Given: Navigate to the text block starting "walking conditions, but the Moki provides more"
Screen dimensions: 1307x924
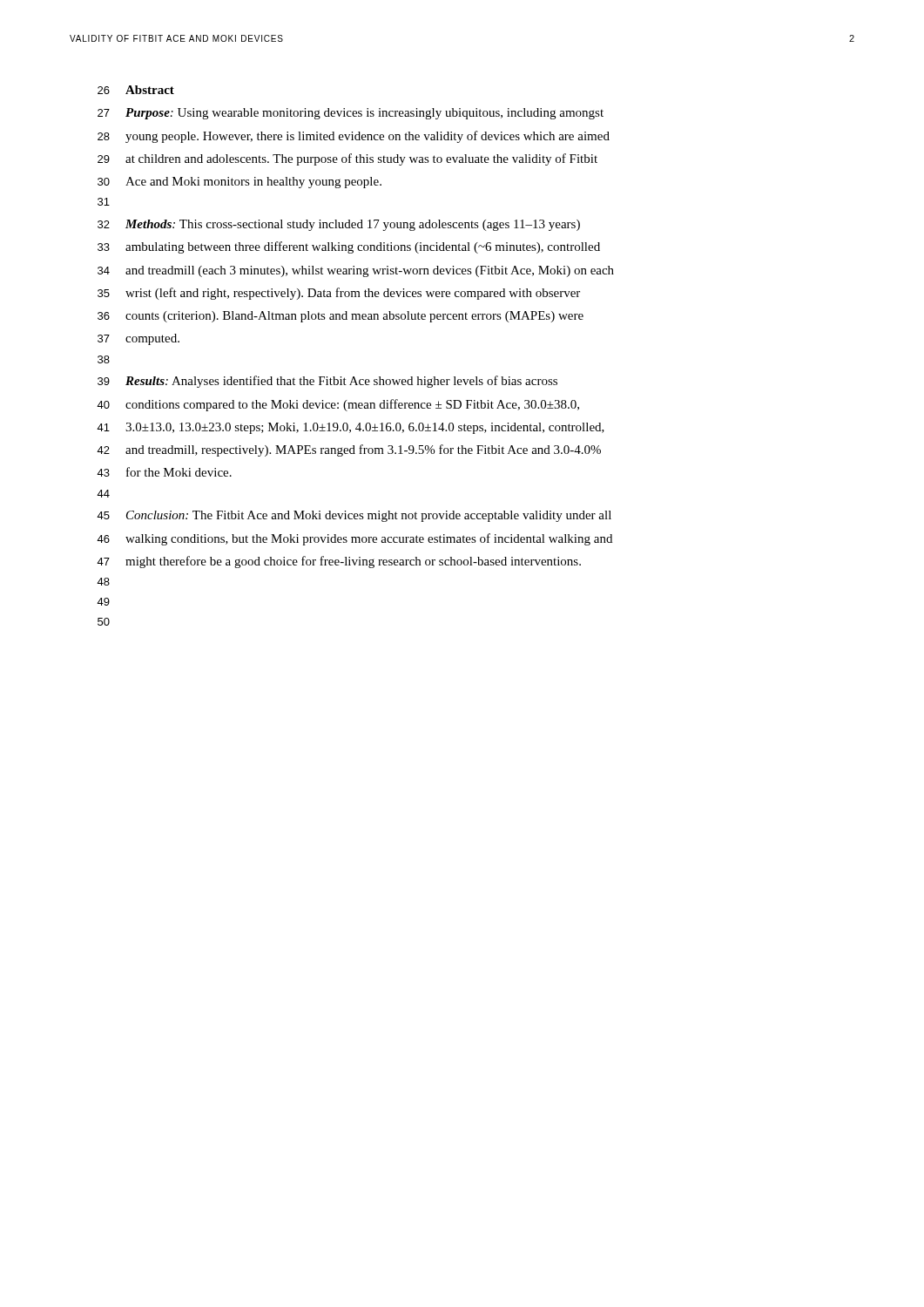Looking at the screenshot, I should (x=369, y=538).
